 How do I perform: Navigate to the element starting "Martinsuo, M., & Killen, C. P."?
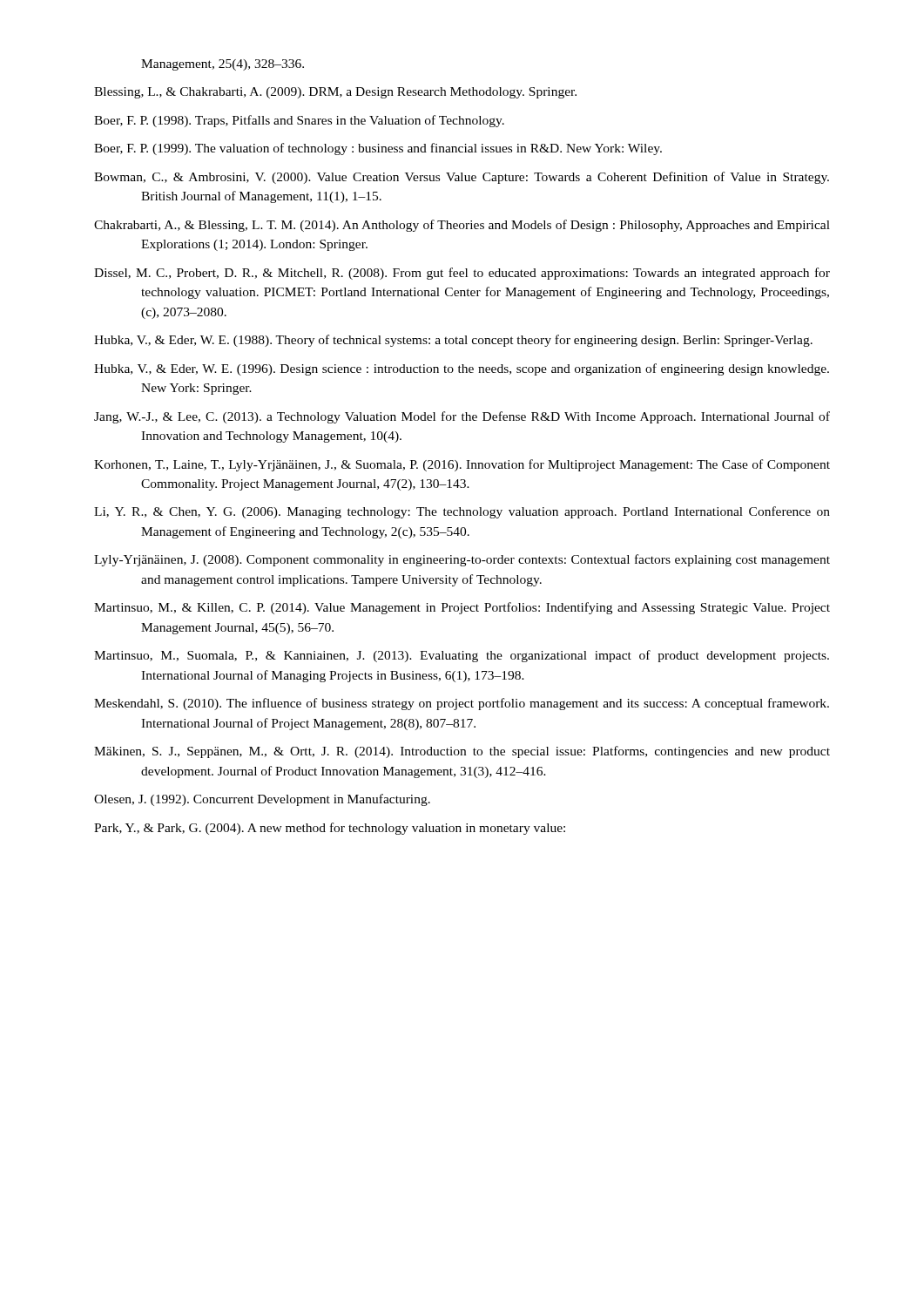(462, 618)
